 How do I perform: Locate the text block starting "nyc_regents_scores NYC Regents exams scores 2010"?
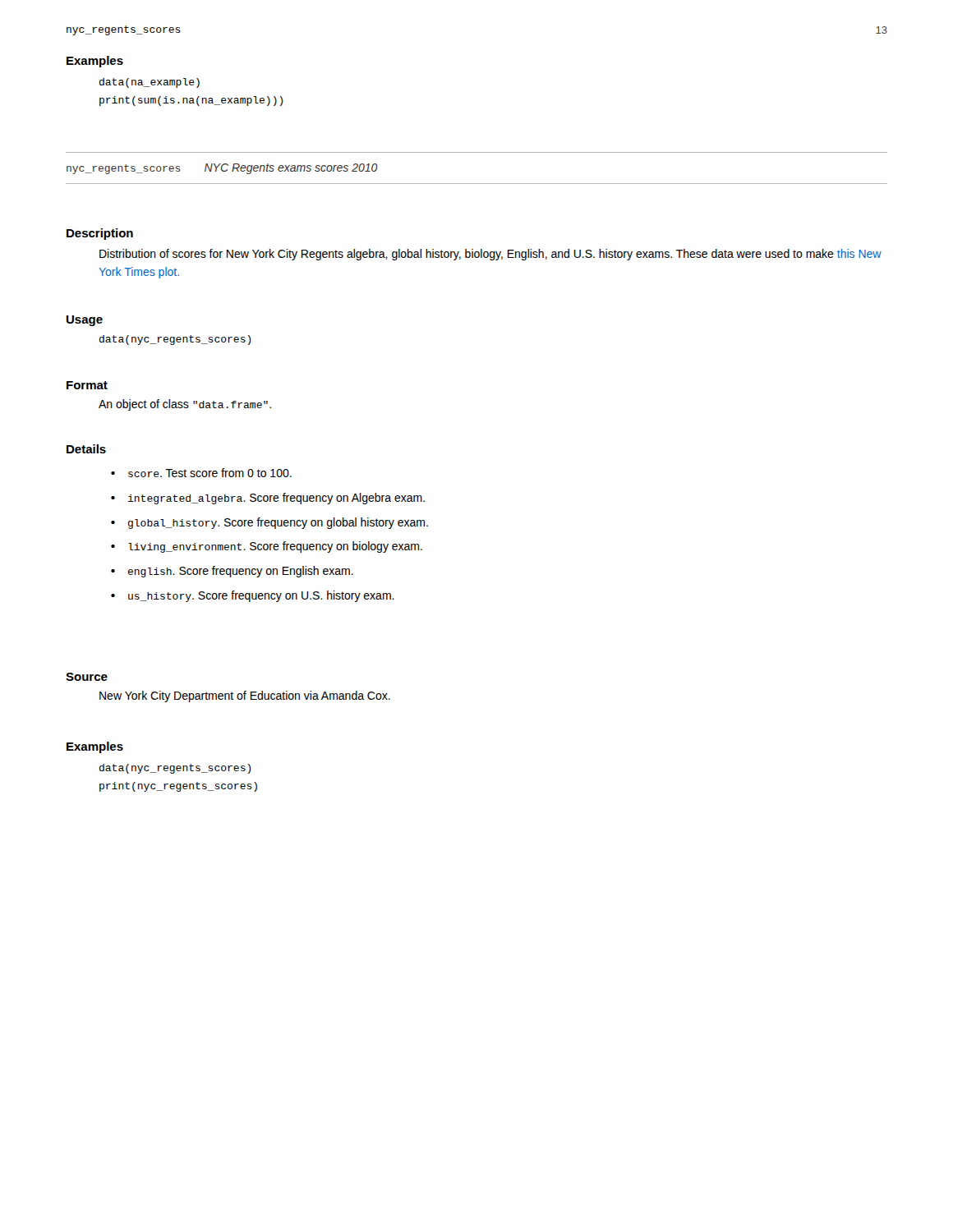[222, 168]
